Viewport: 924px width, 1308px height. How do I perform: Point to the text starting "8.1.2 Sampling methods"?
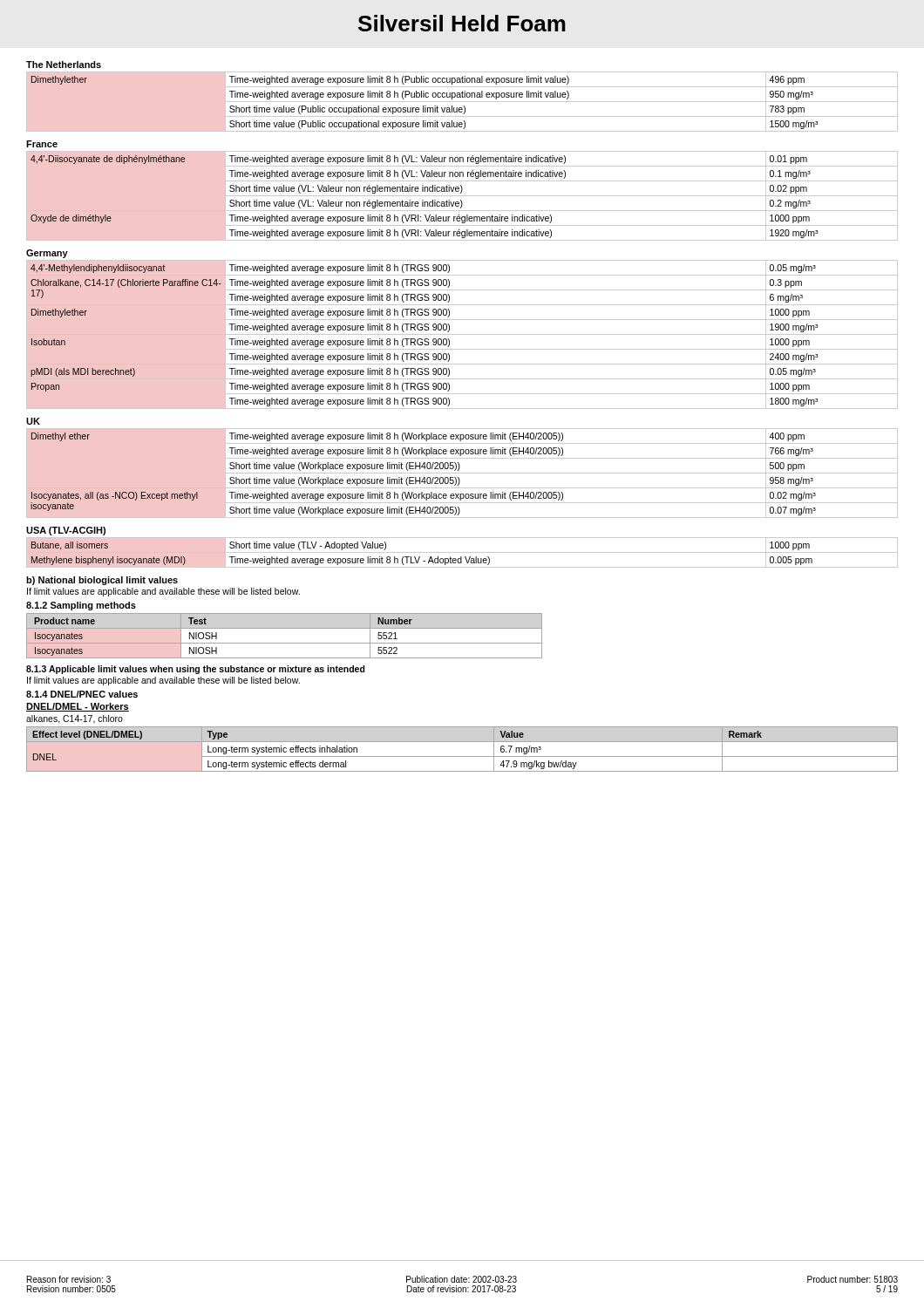[x=81, y=605]
